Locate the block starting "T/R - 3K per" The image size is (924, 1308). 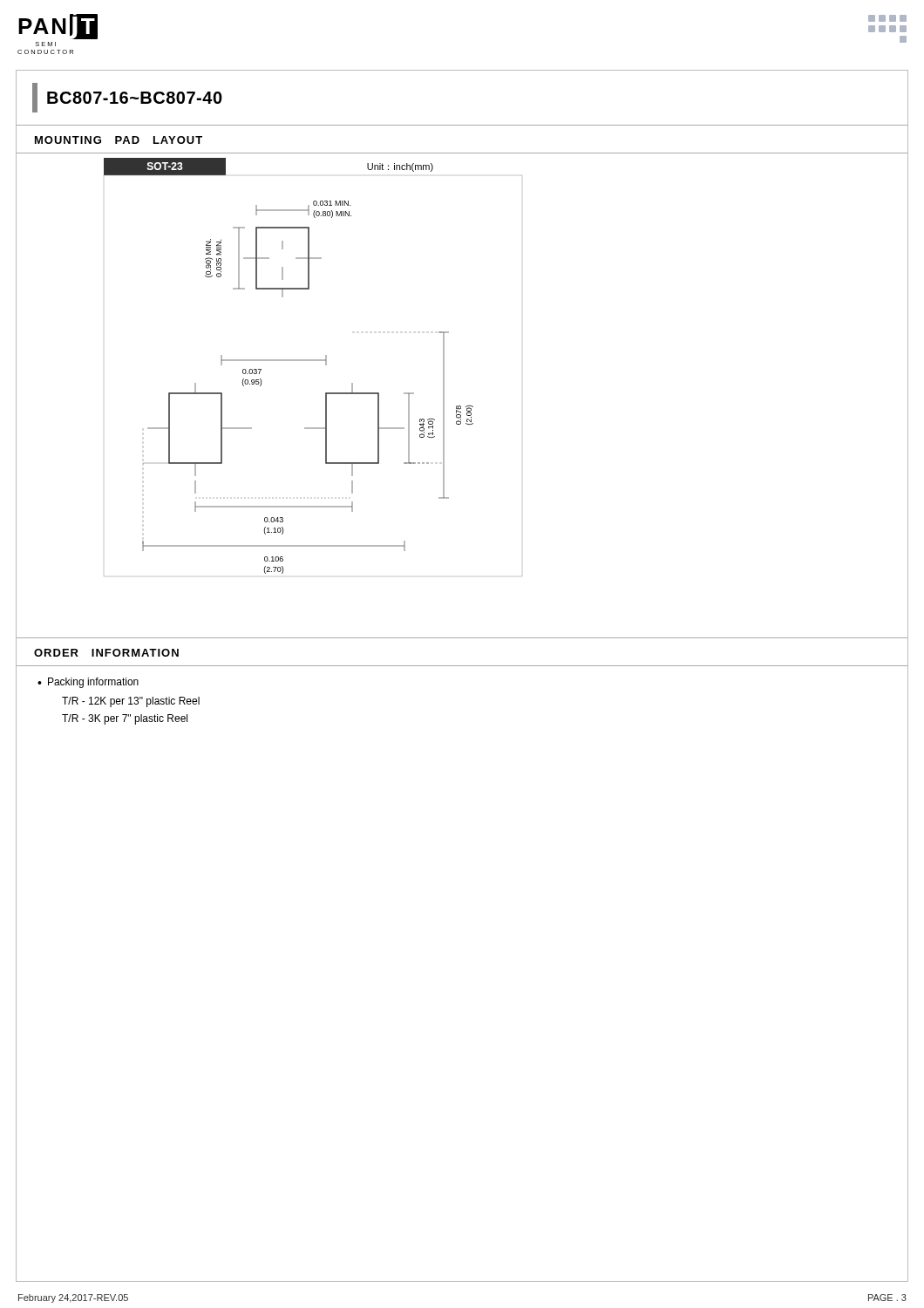tap(125, 719)
